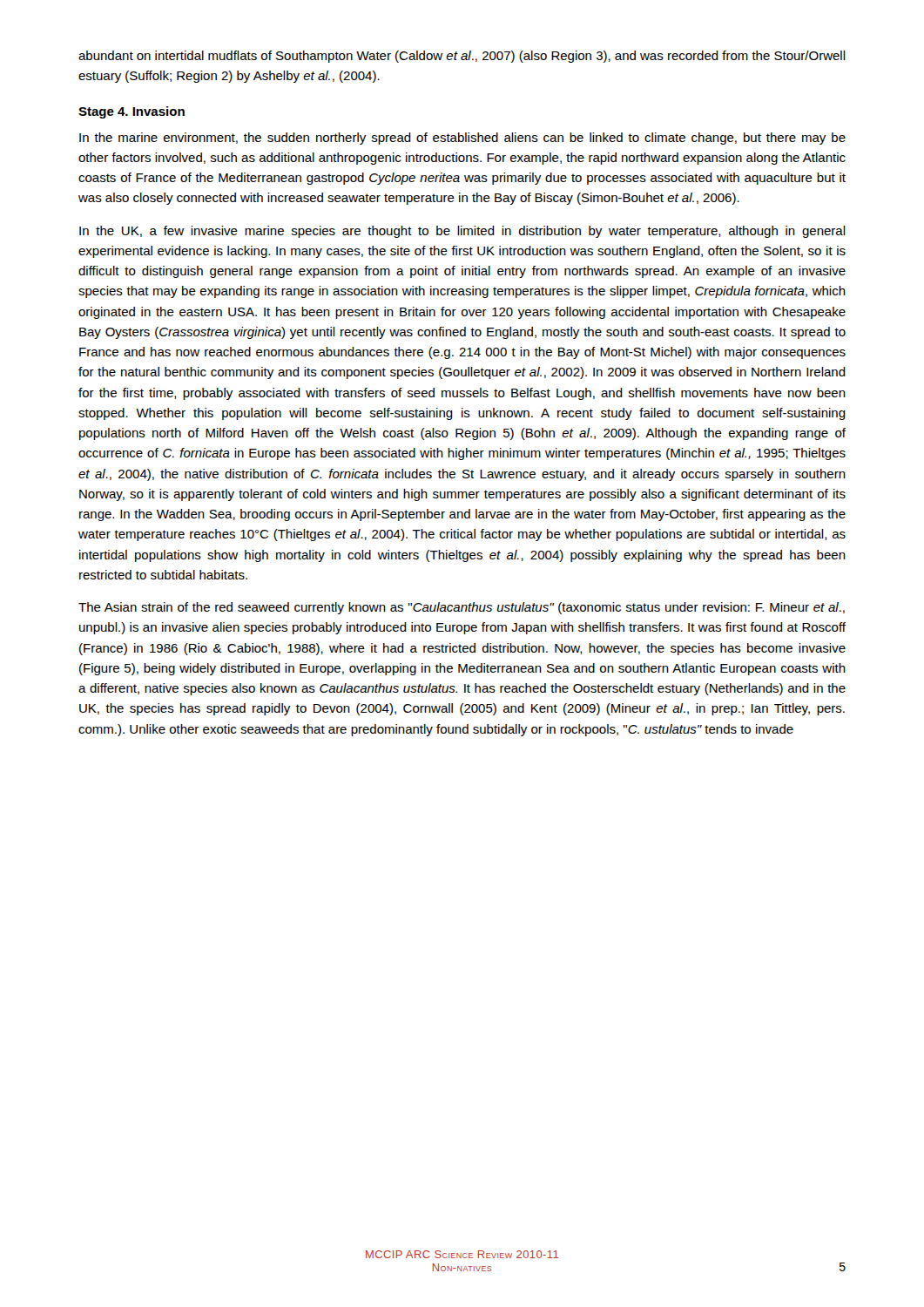Click on the text block starting "In the UK, a few invasive marine species"

point(462,402)
